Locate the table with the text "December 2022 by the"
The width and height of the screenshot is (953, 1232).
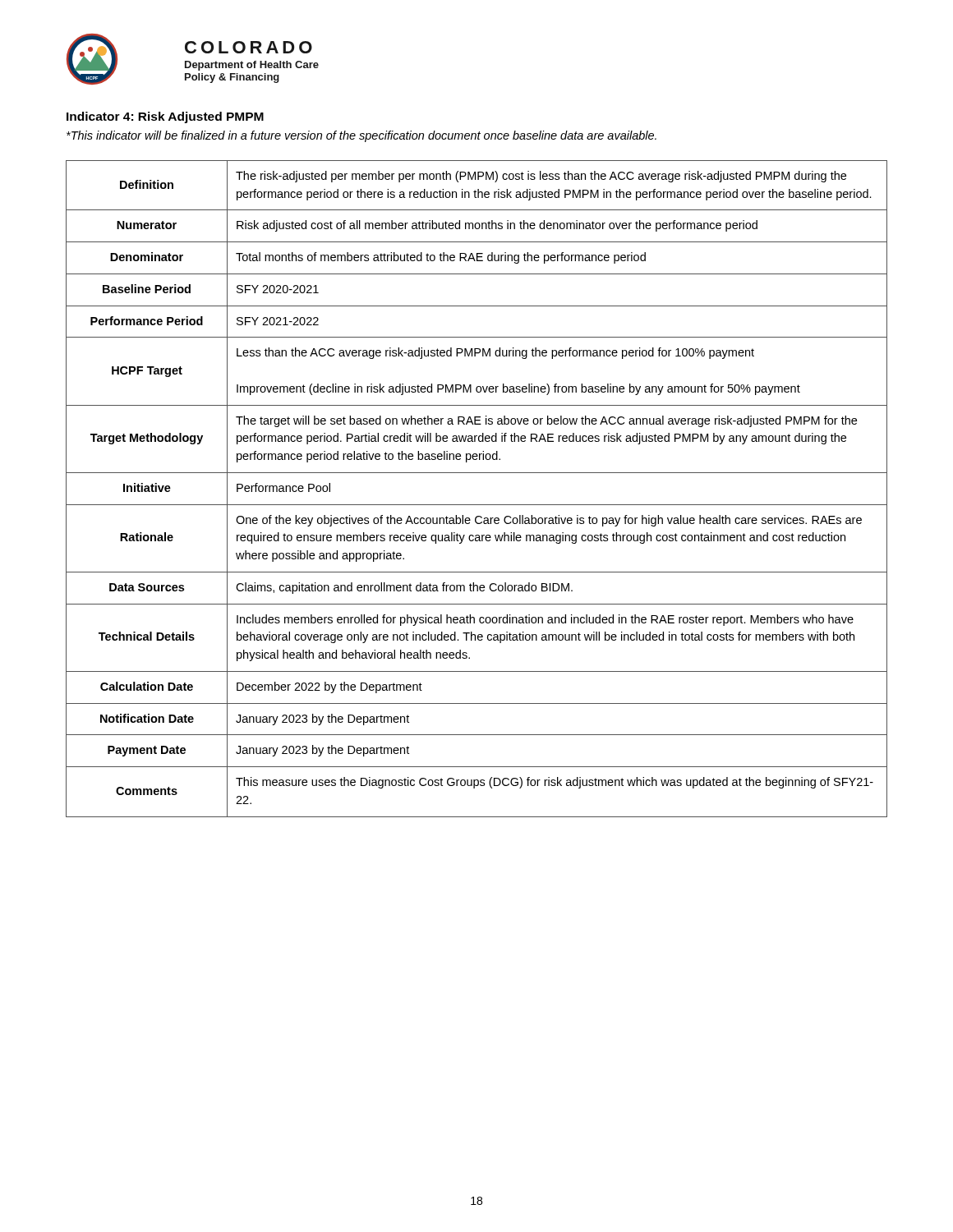coord(476,488)
